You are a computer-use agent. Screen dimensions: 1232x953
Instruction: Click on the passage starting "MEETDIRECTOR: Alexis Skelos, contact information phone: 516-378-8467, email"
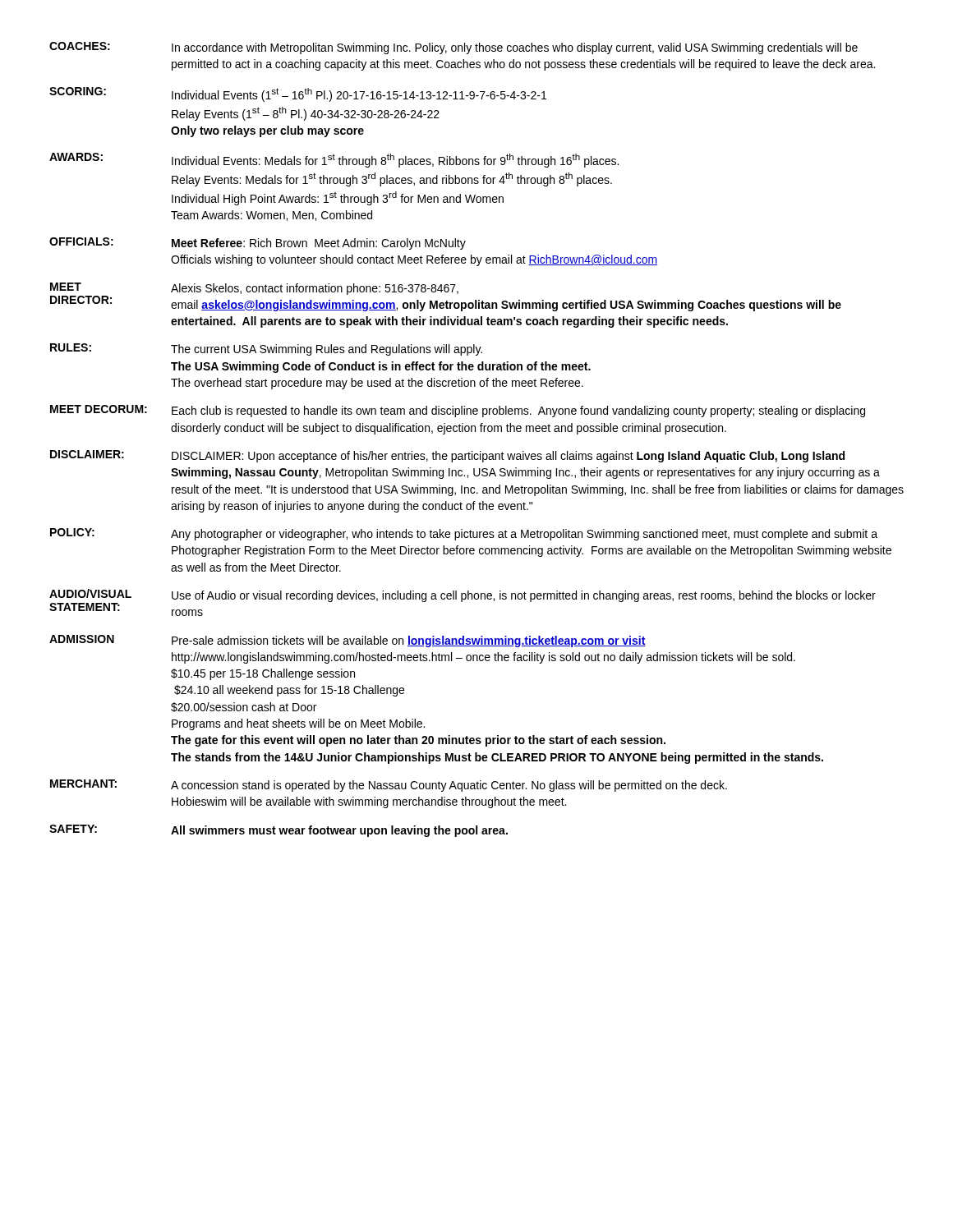click(x=476, y=305)
